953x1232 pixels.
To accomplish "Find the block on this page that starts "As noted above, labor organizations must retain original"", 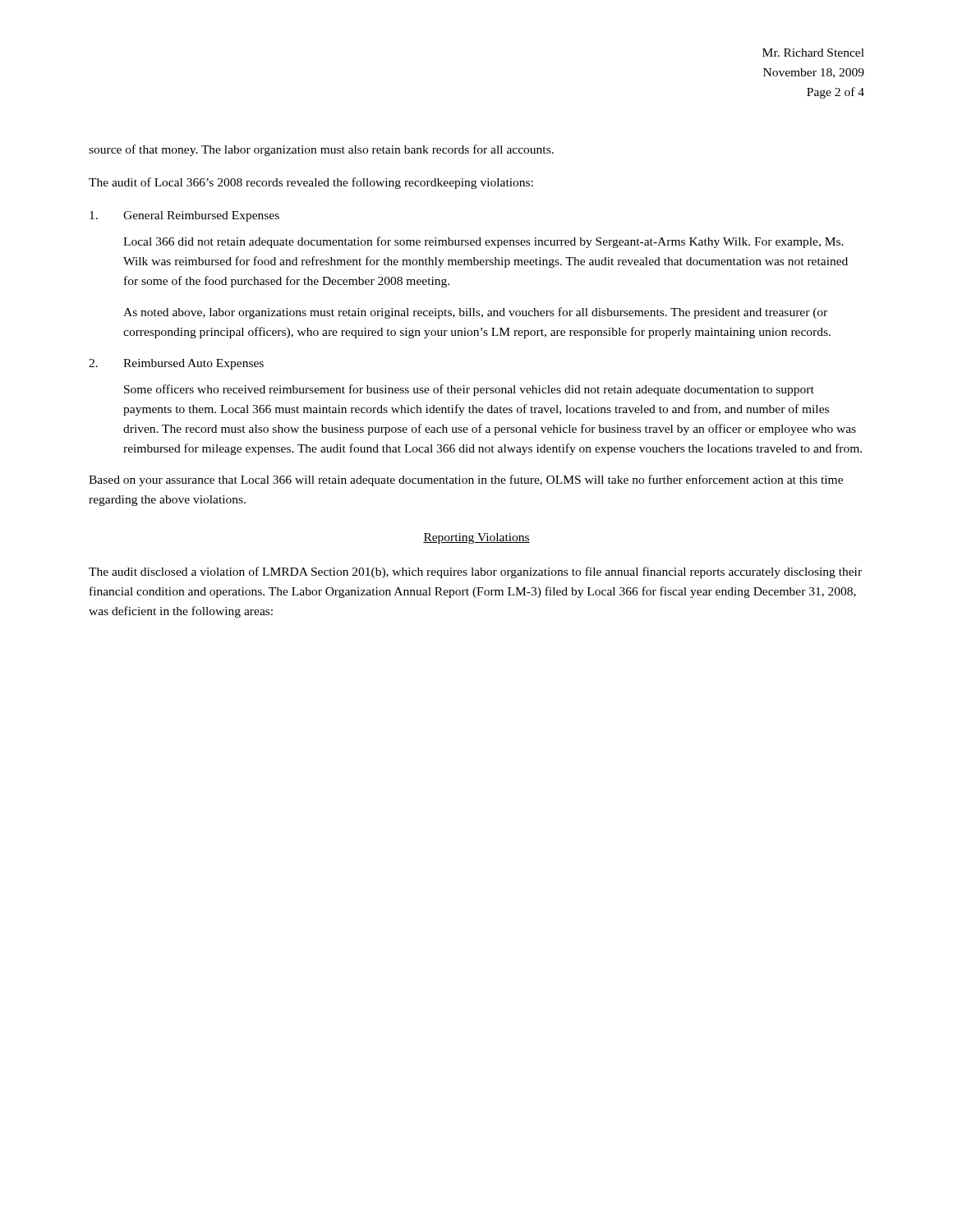I will [x=494, y=322].
